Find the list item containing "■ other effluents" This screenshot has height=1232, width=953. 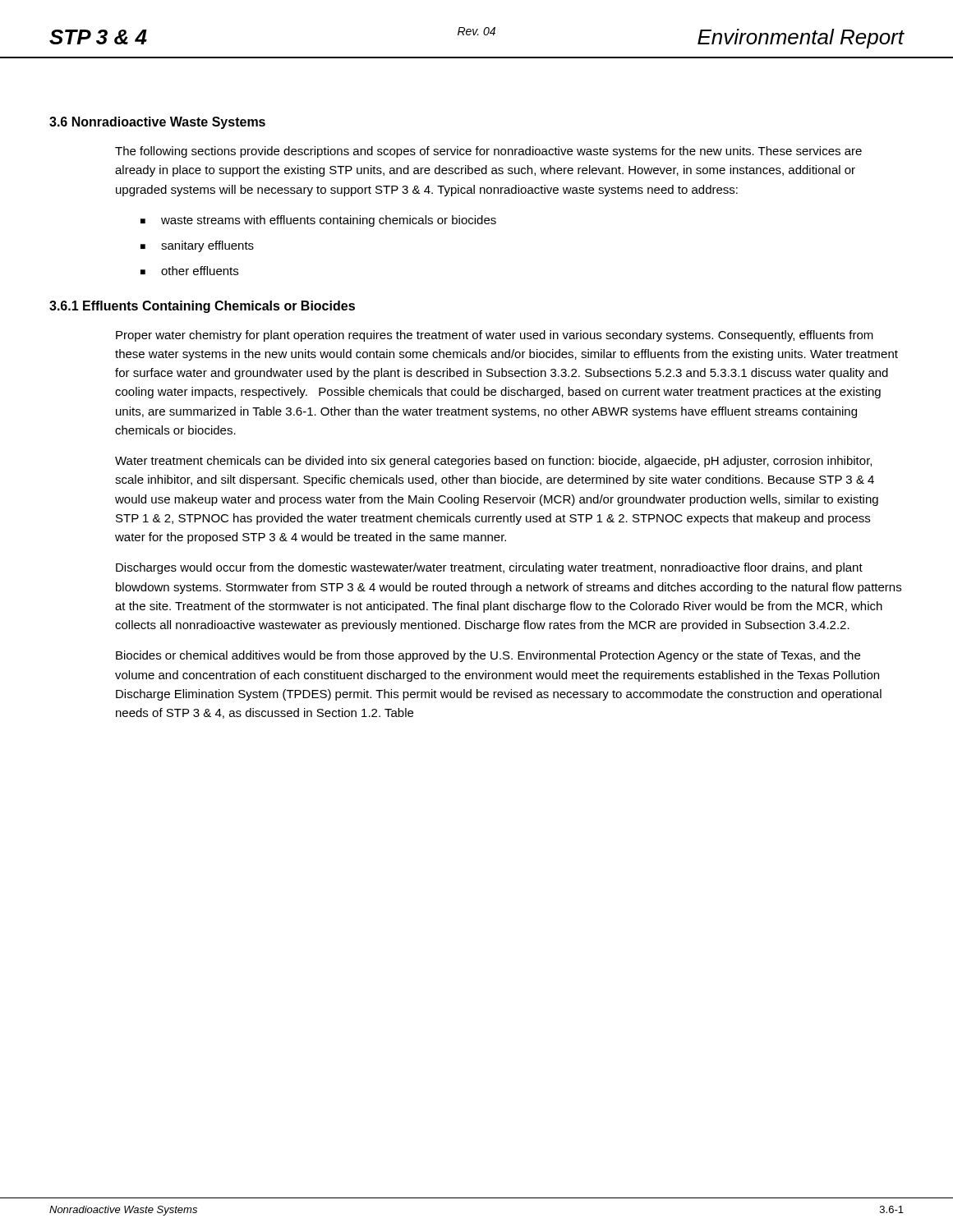click(x=189, y=271)
